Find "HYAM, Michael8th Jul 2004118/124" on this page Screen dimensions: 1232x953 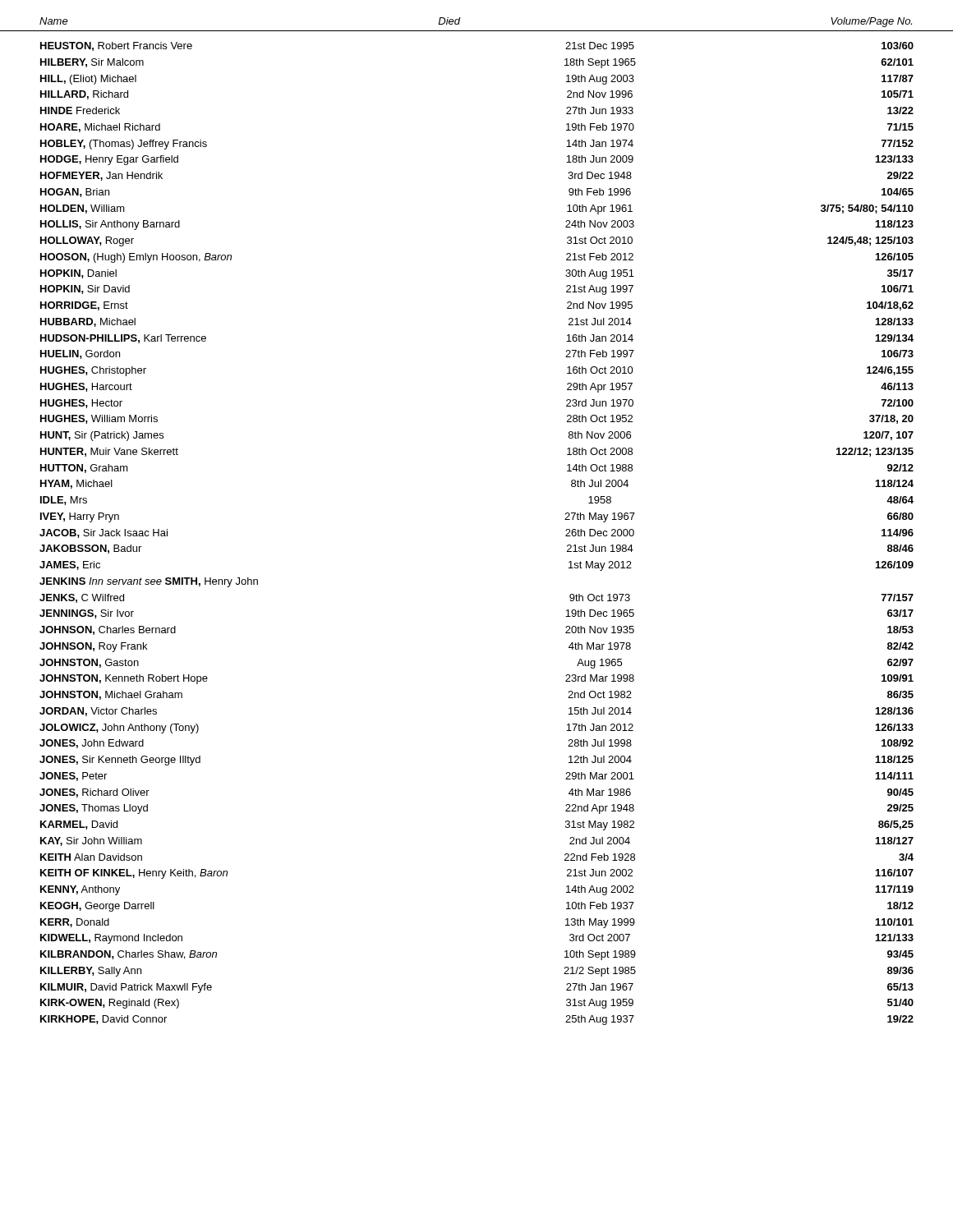click(x=79, y=484)
